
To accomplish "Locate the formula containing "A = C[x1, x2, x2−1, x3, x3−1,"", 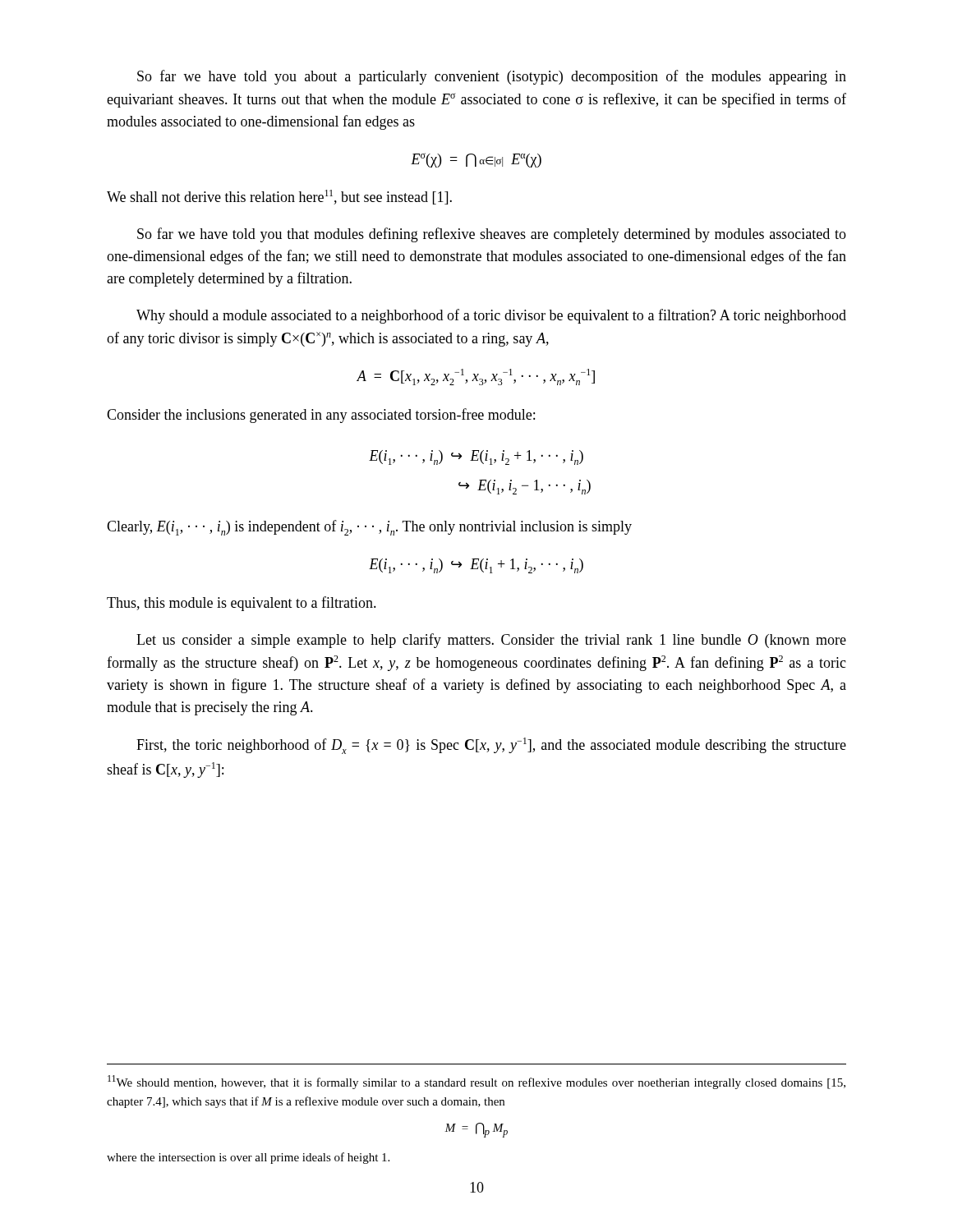I will [x=476, y=377].
